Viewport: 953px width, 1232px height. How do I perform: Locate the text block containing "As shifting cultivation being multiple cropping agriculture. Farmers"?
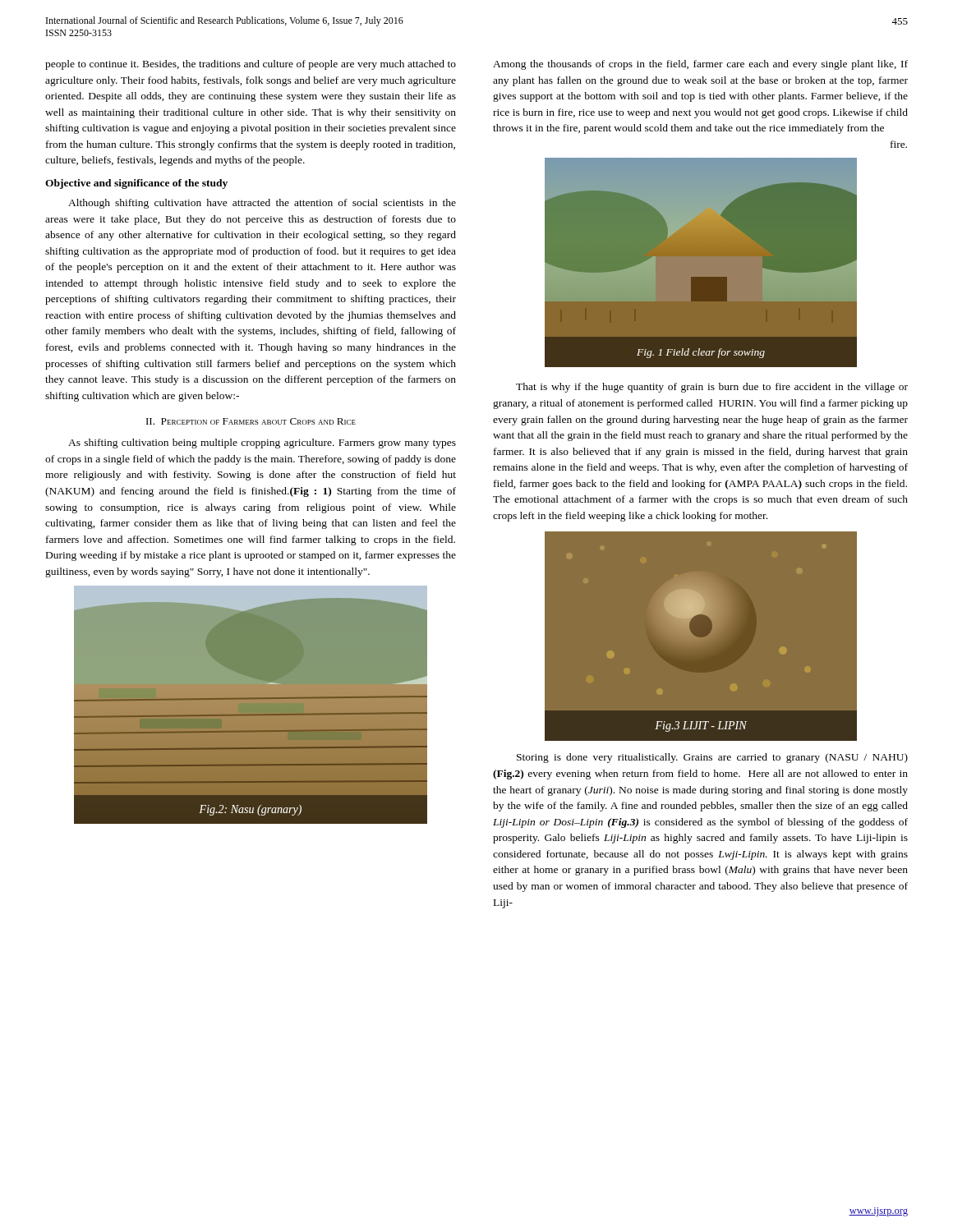251,507
